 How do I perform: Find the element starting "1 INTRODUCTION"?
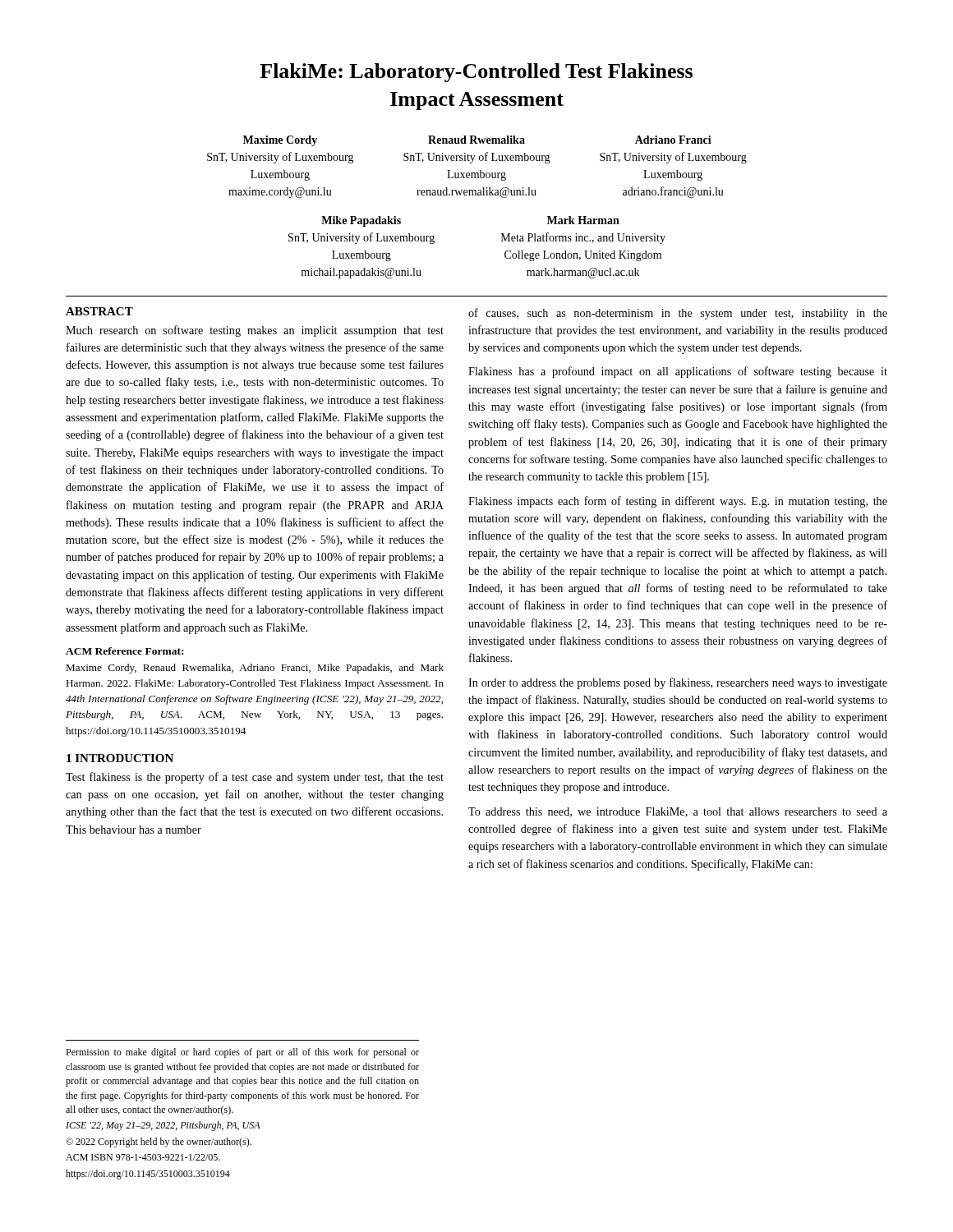click(x=120, y=758)
